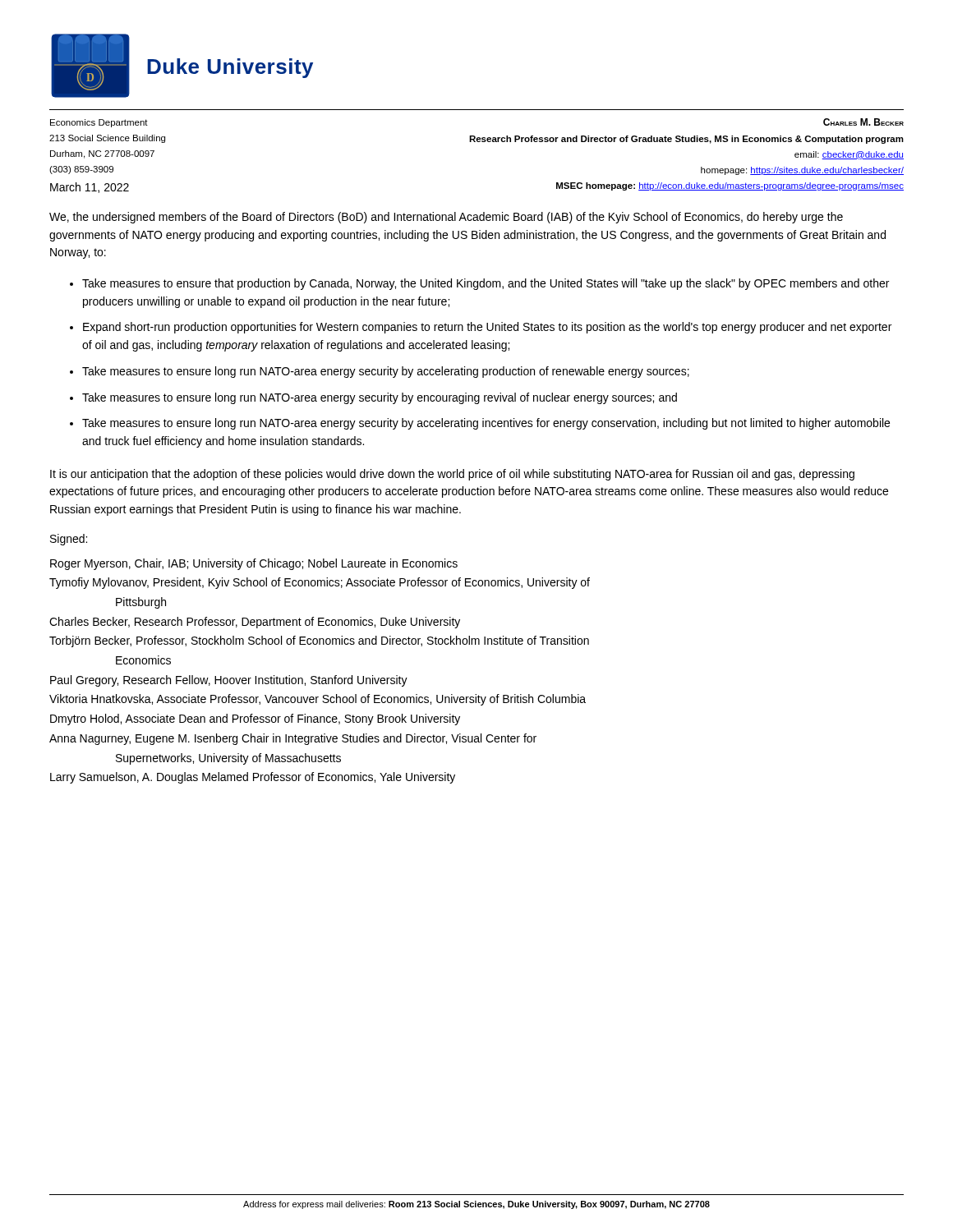The height and width of the screenshot is (1232, 953).
Task: Click on the element starting "We, the undersigned members of the"
Action: point(468,235)
